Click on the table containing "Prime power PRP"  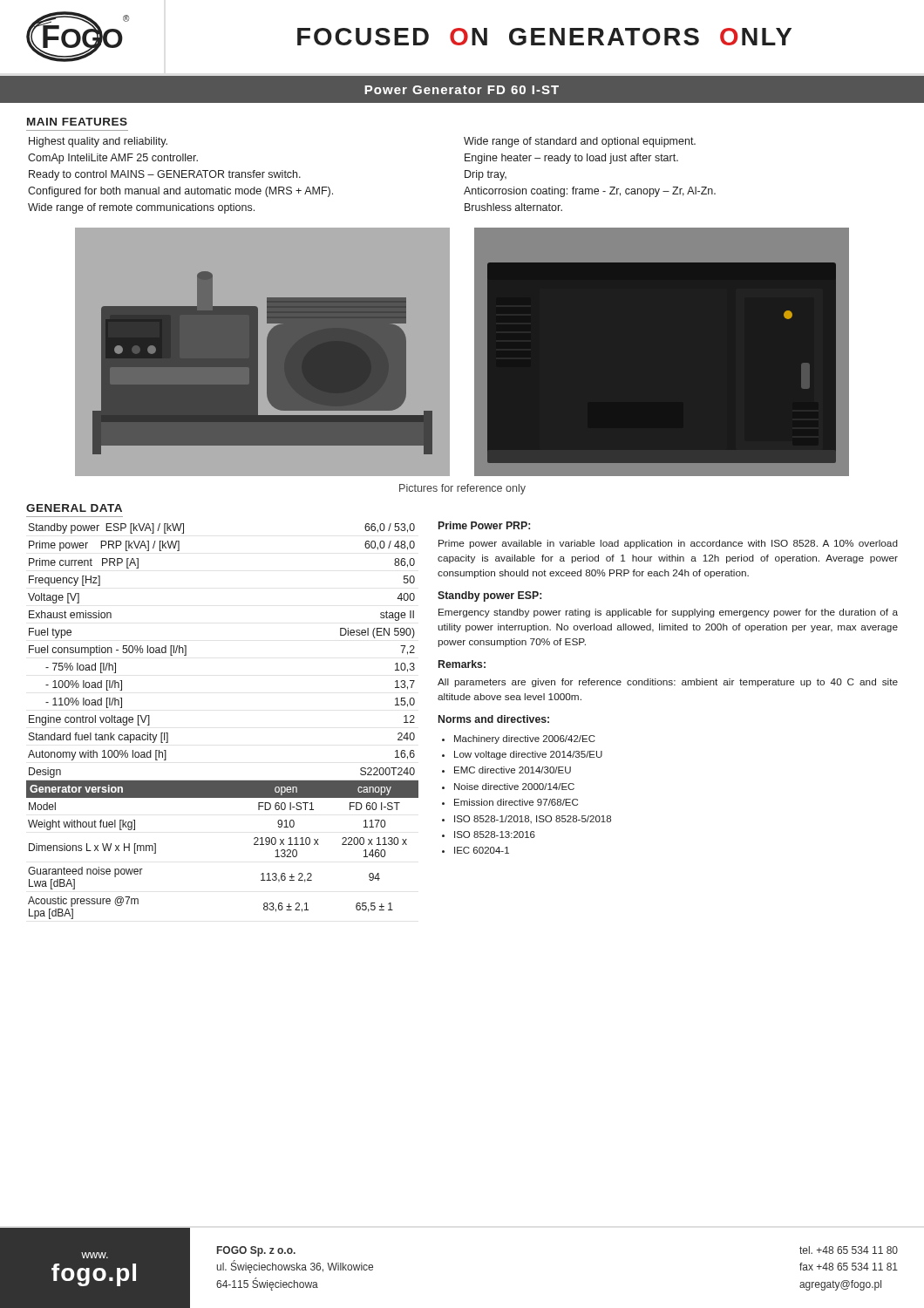pos(222,720)
